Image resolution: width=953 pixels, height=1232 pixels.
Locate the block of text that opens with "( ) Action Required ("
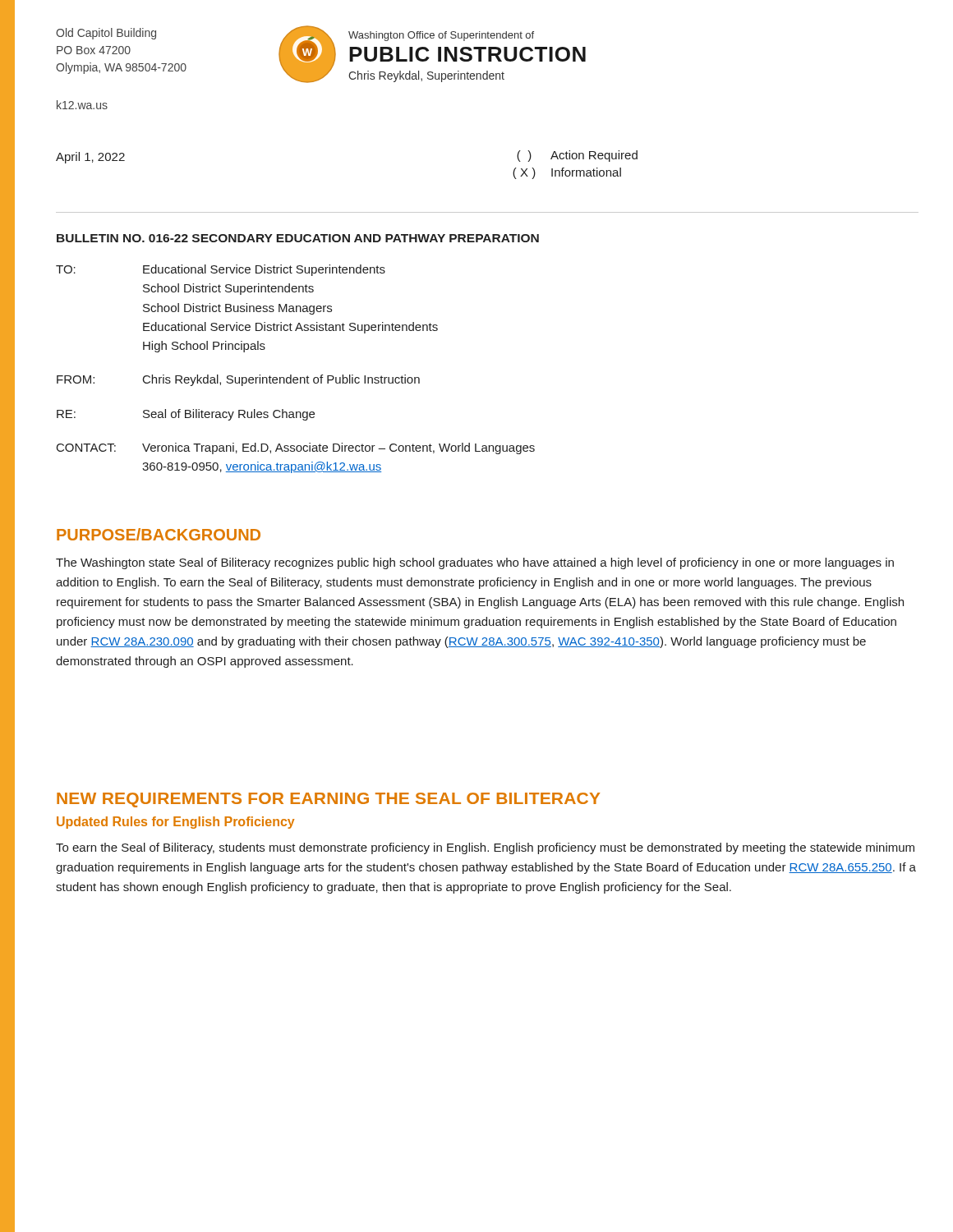coord(573,163)
